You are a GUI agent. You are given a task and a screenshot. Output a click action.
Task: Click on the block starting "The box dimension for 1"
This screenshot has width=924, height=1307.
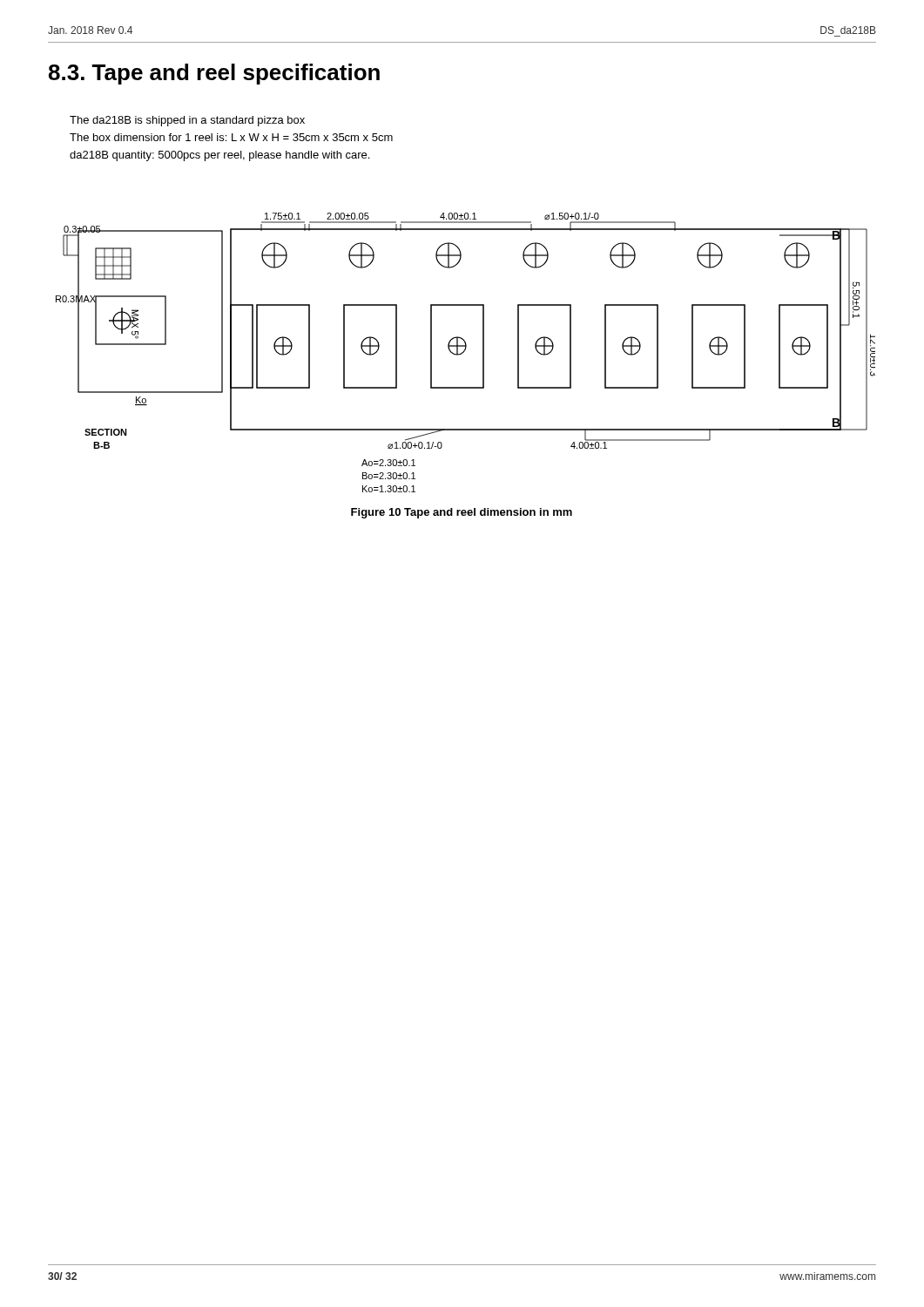(231, 137)
